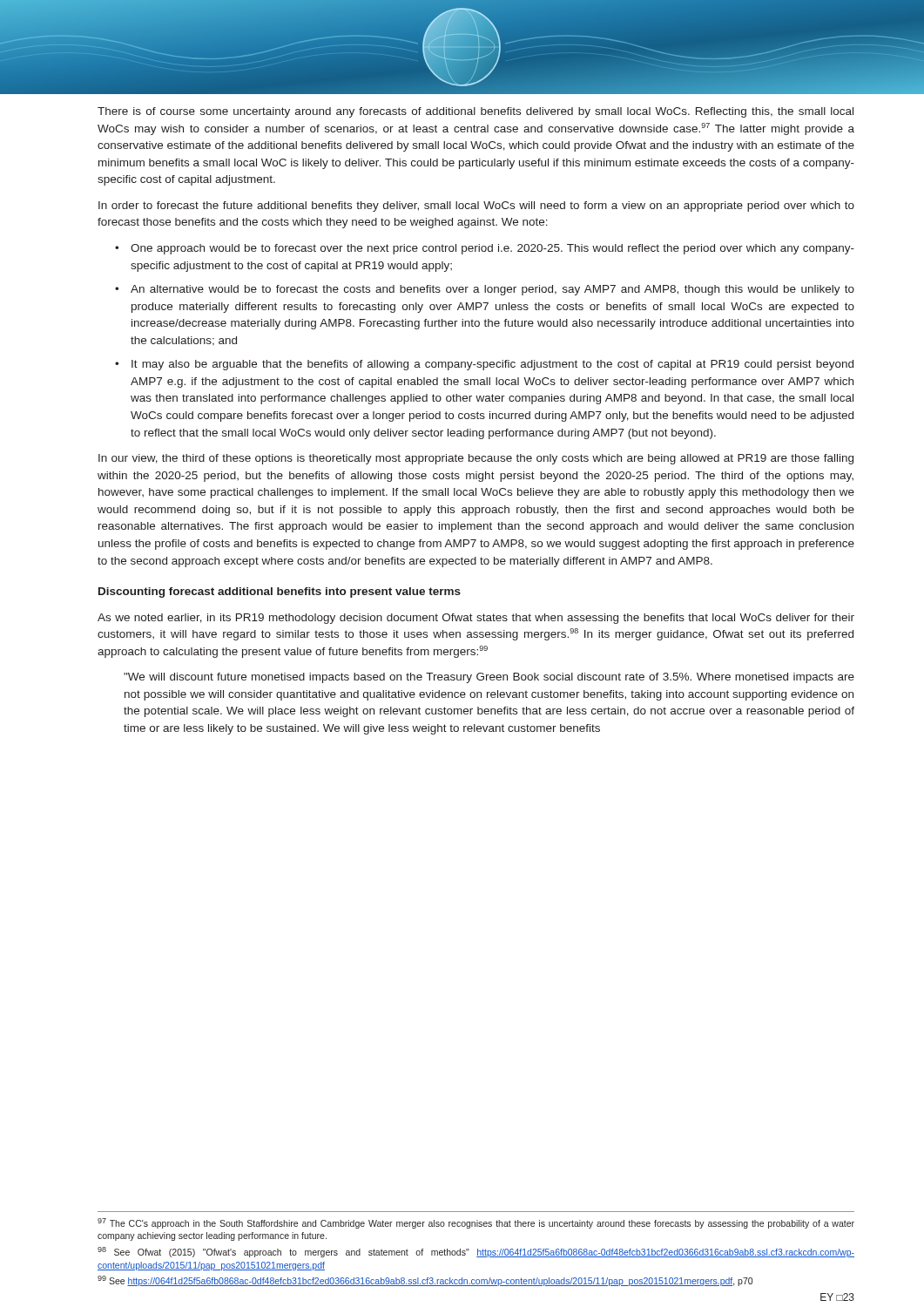Find the region starting "In order to forecast the"
Image resolution: width=924 pixels, height=1307 pixels.
coord(476,214)
